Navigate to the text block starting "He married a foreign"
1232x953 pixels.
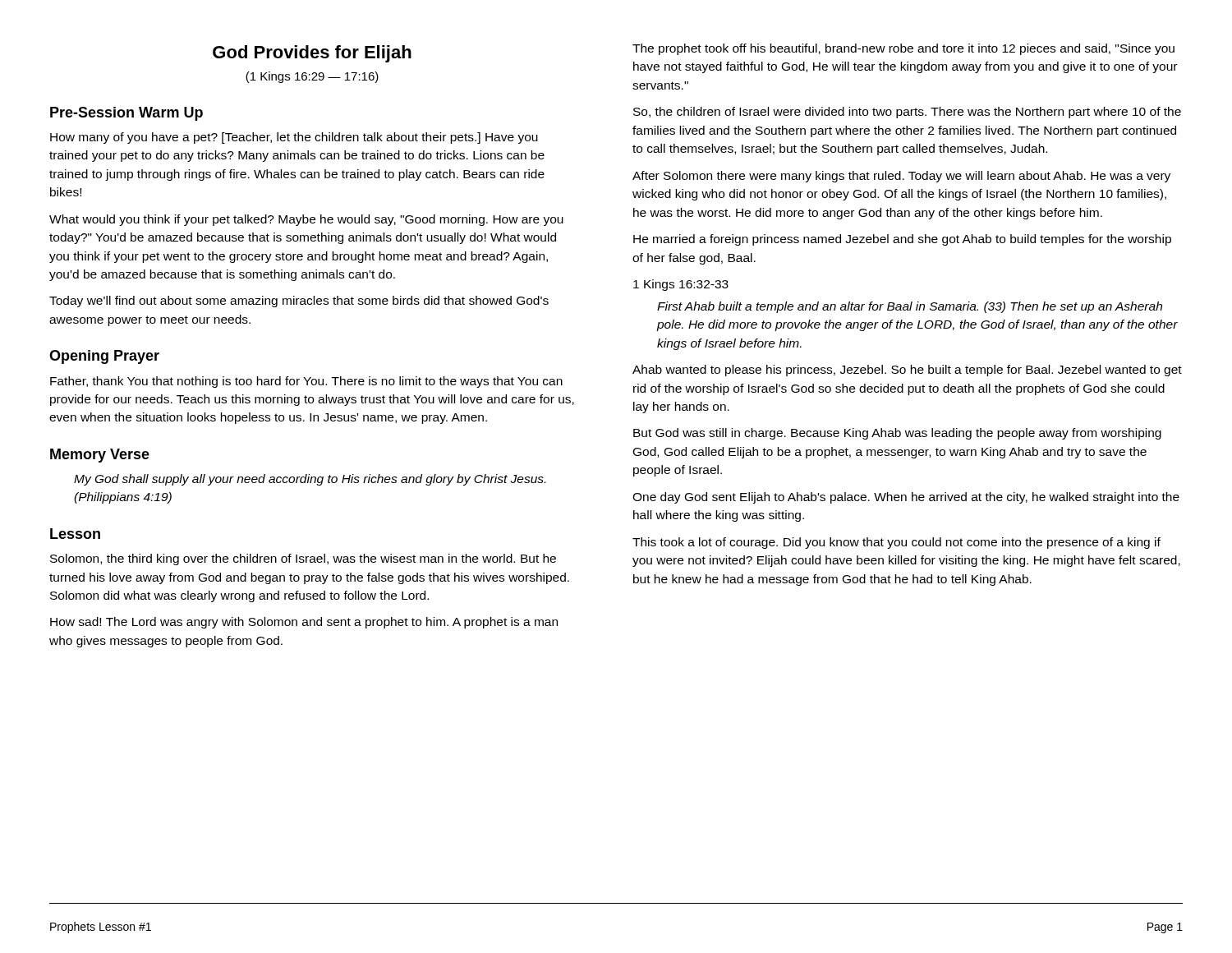tap(908, 249)
